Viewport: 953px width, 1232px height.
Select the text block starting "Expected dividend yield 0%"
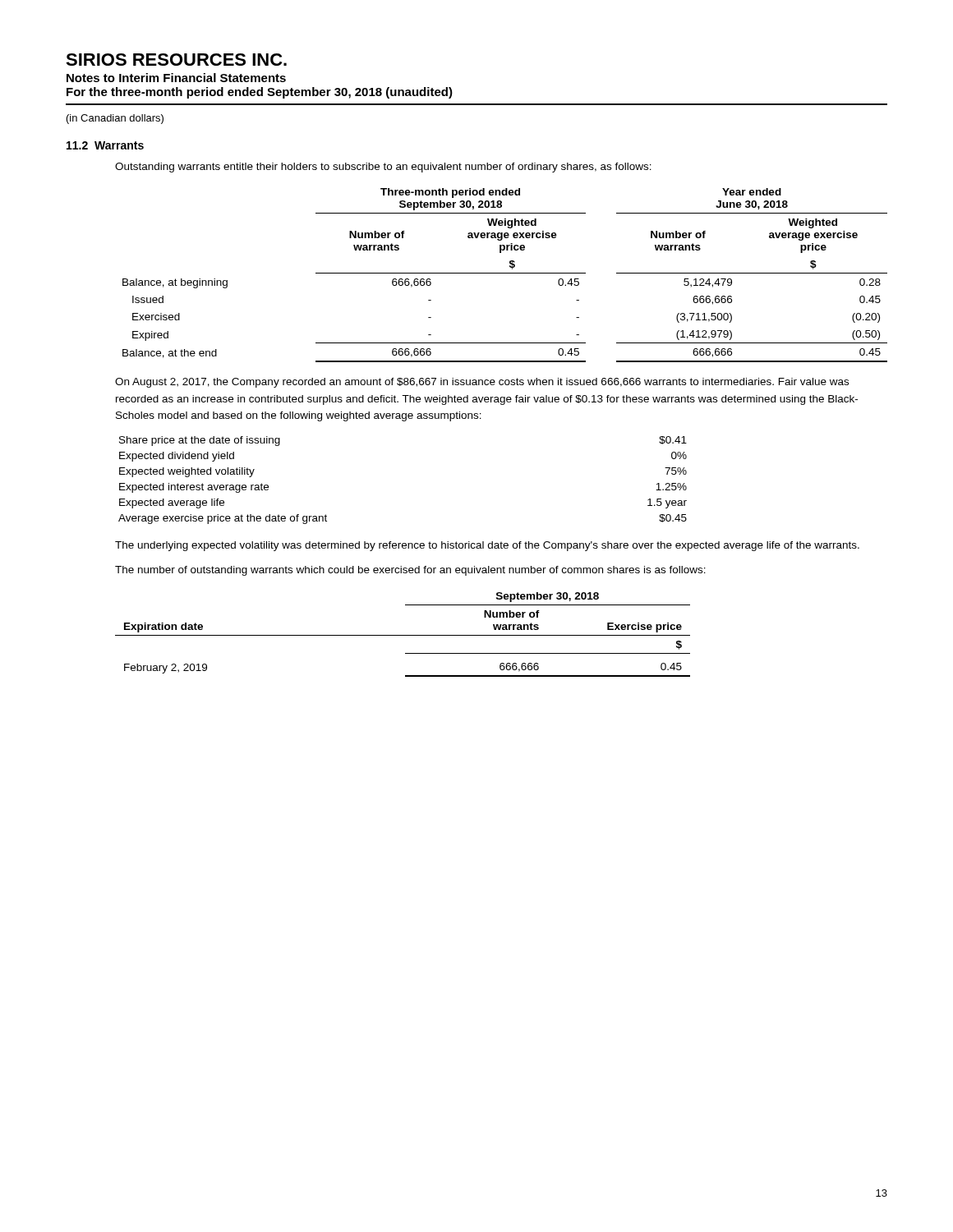(178, 456)
